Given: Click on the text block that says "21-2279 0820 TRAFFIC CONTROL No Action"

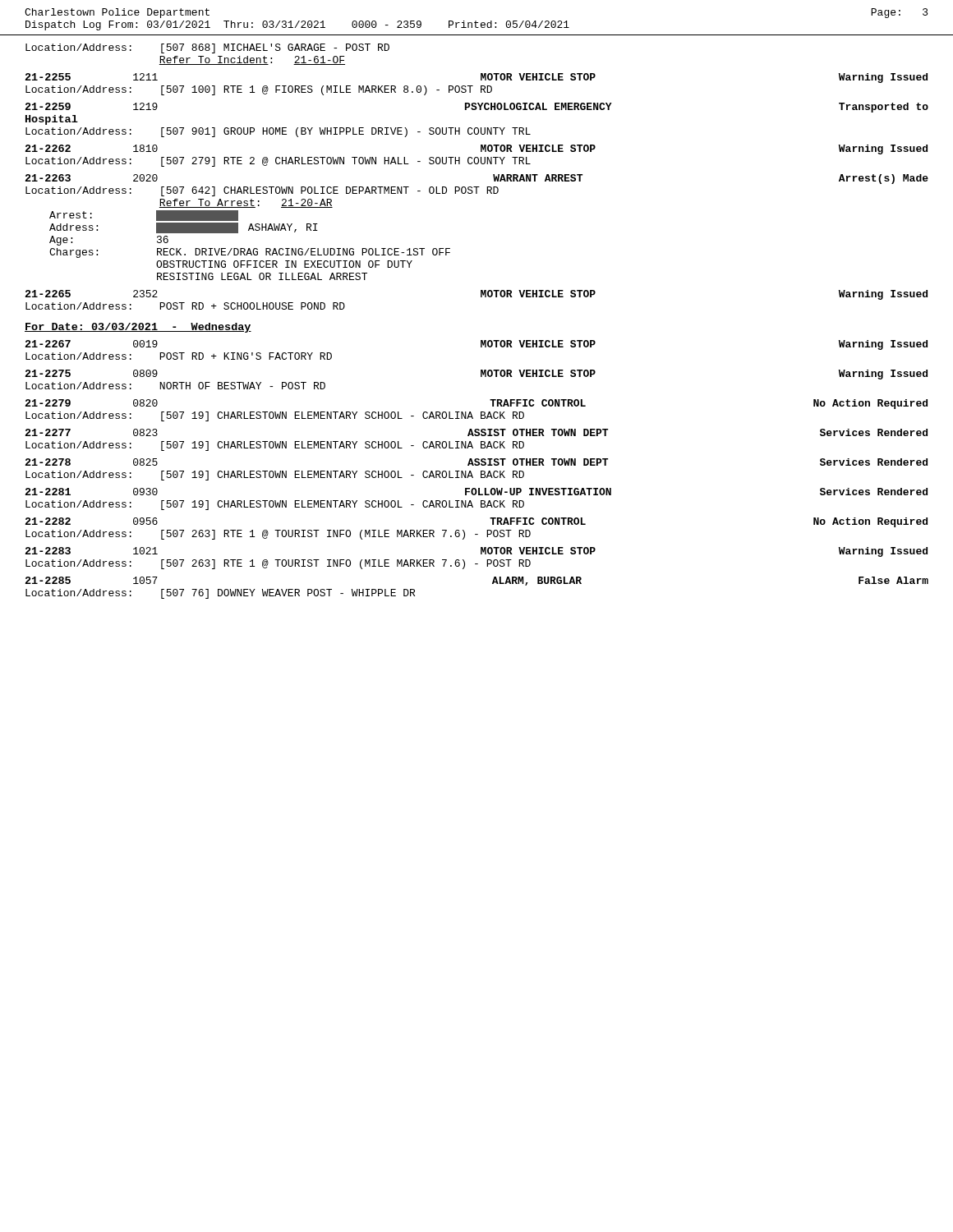Looking at the screenshot, I should click(x=476, y=410).
